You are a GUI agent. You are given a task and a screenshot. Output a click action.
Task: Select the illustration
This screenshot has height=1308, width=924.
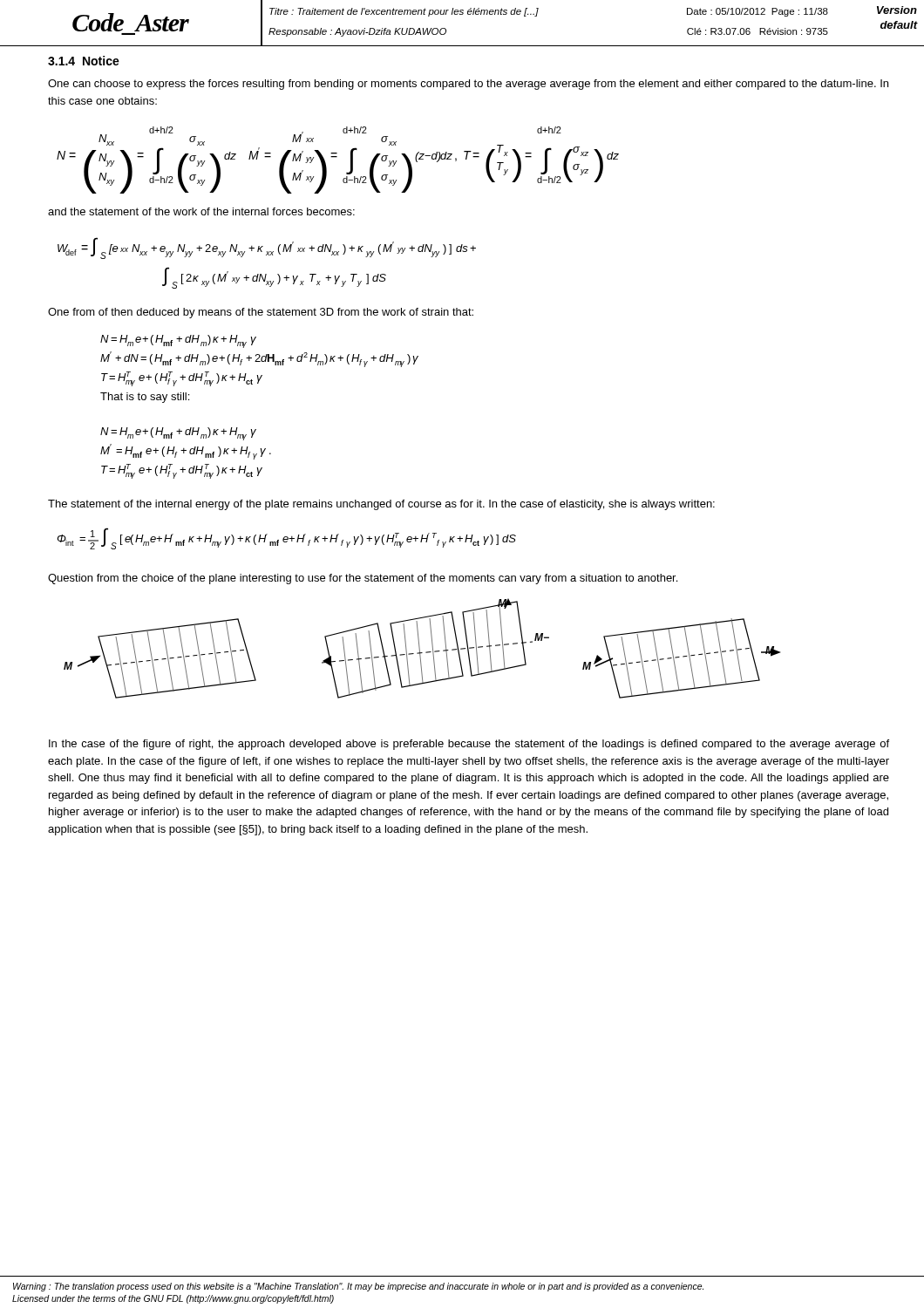(x=469, y=661)
